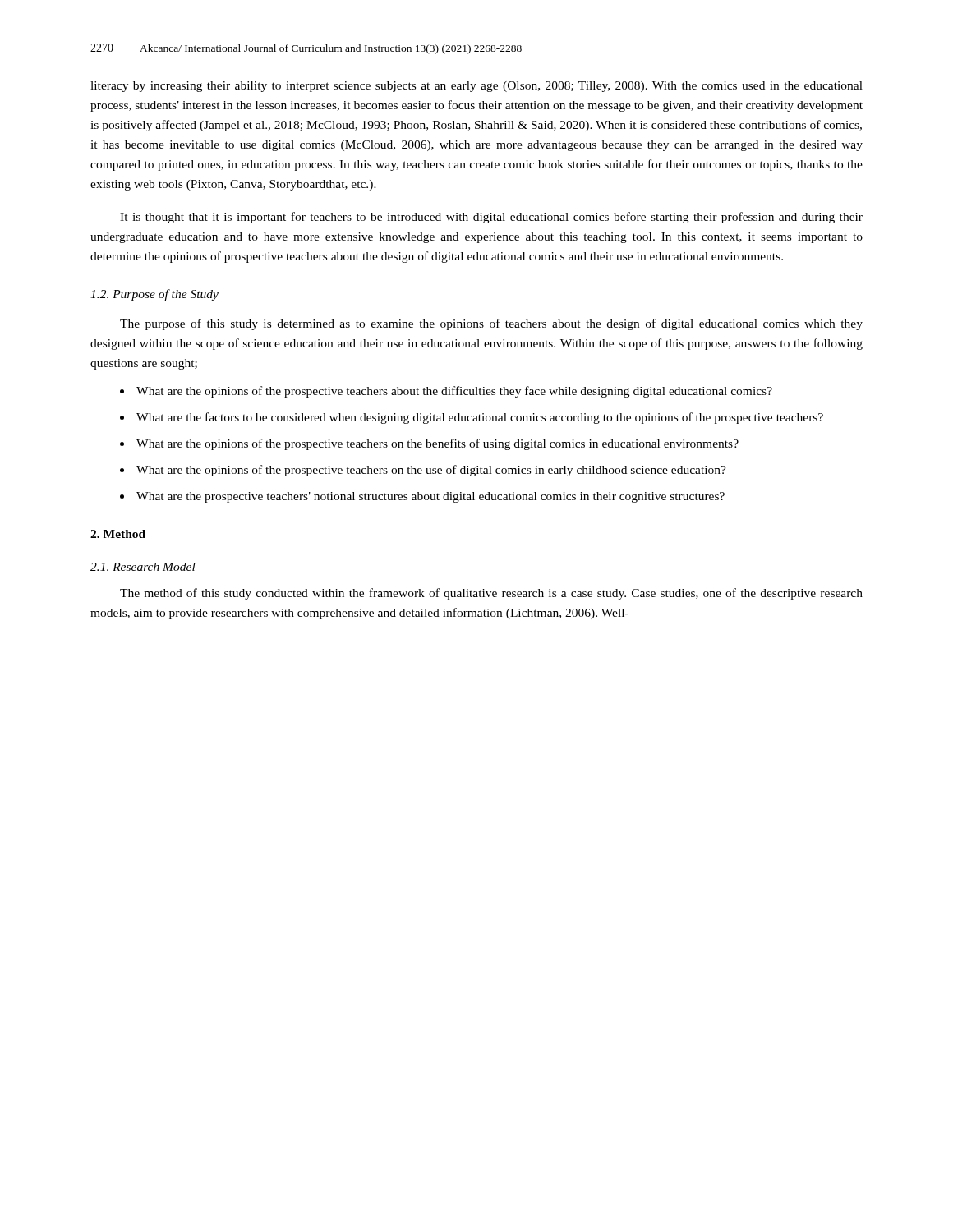Navigate to the text starting "2. Method"
The height and width of the screenshot is (1232, 953).
pyautogui.click(x=118, y=534)
